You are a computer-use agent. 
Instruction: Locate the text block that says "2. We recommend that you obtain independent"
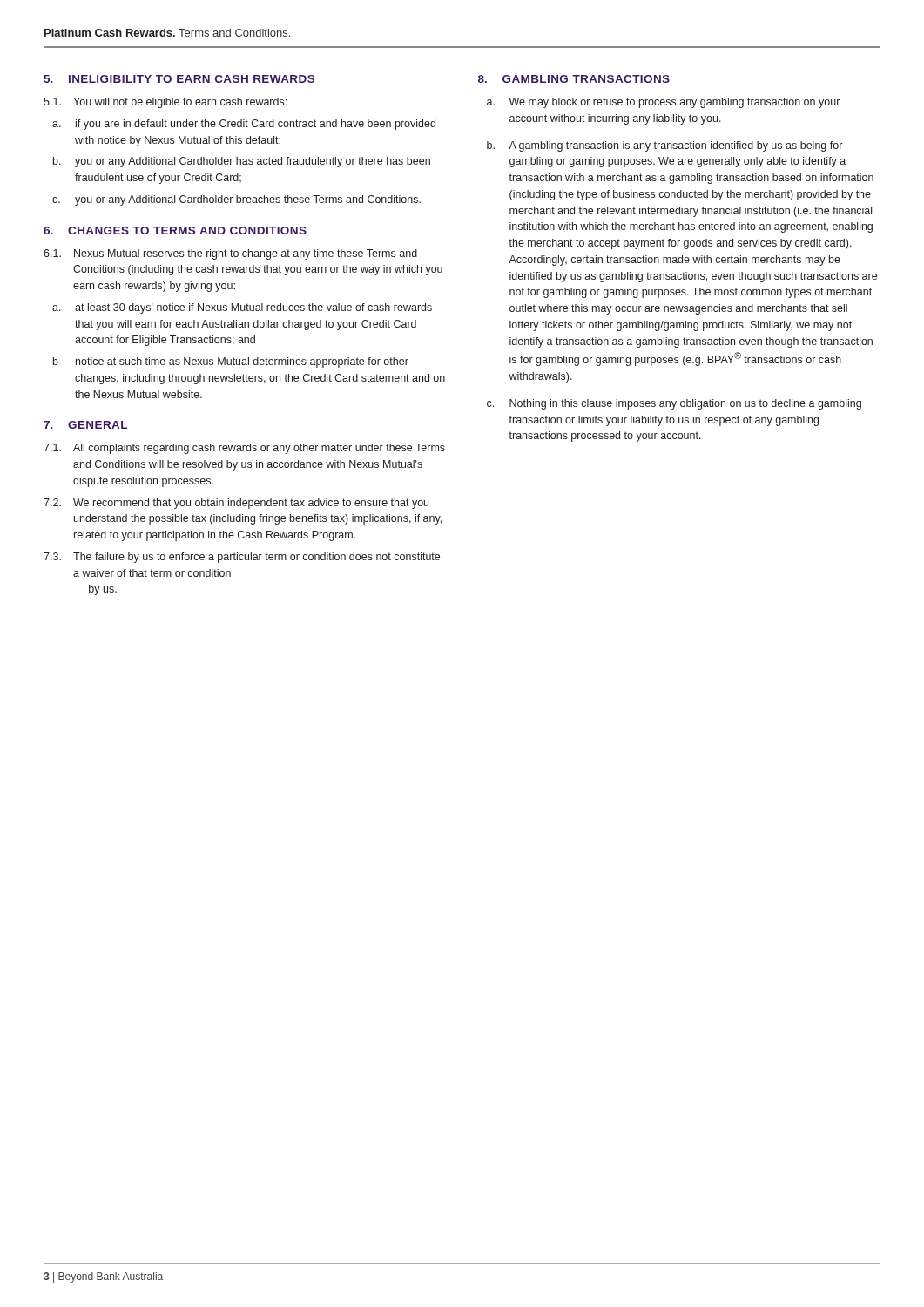(245, 519)
